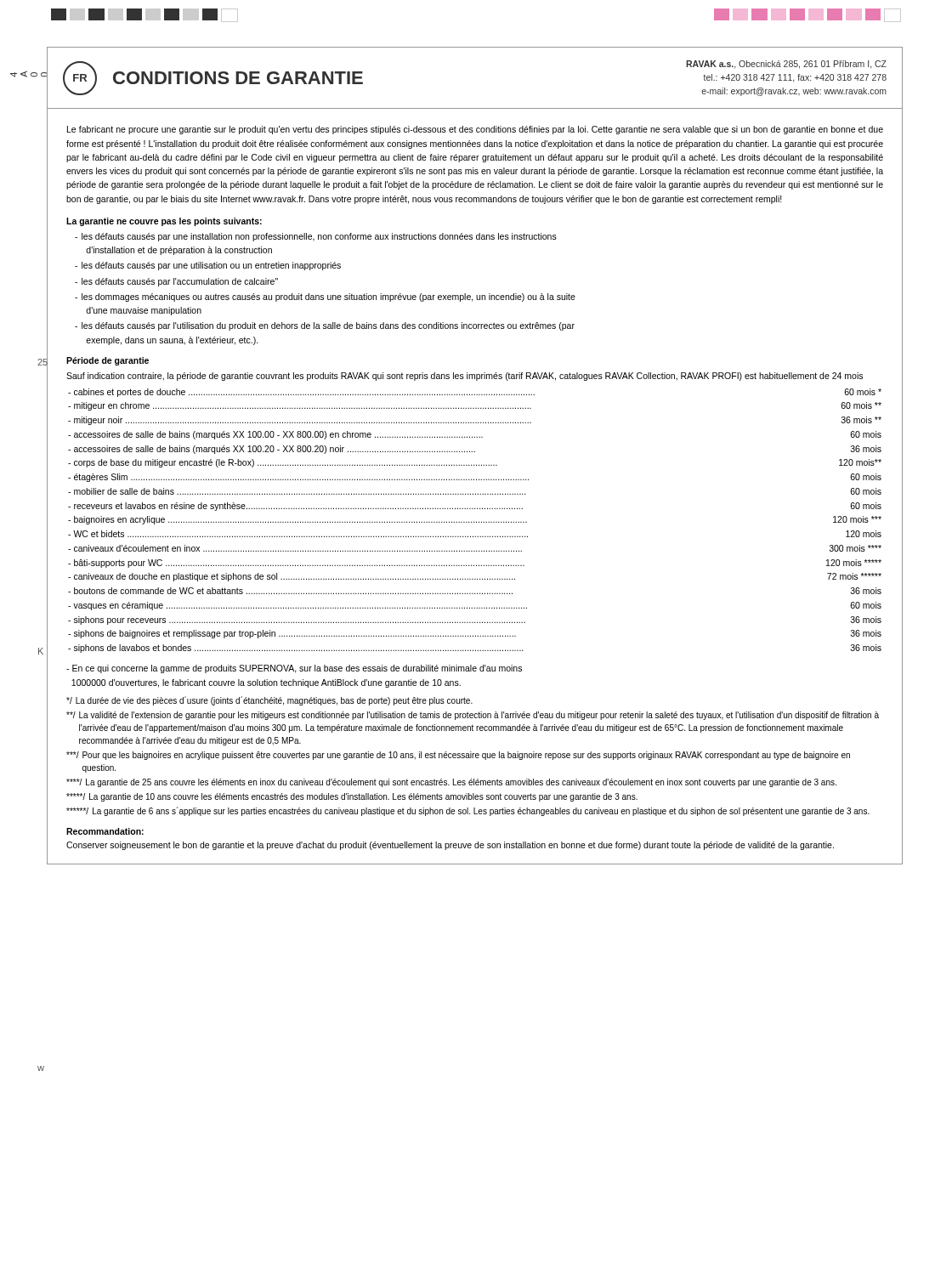Find the text starting "Sauf indication contraire, la période de"
The height and width of the screenshot is (1275, 952).
click(465, 376)
